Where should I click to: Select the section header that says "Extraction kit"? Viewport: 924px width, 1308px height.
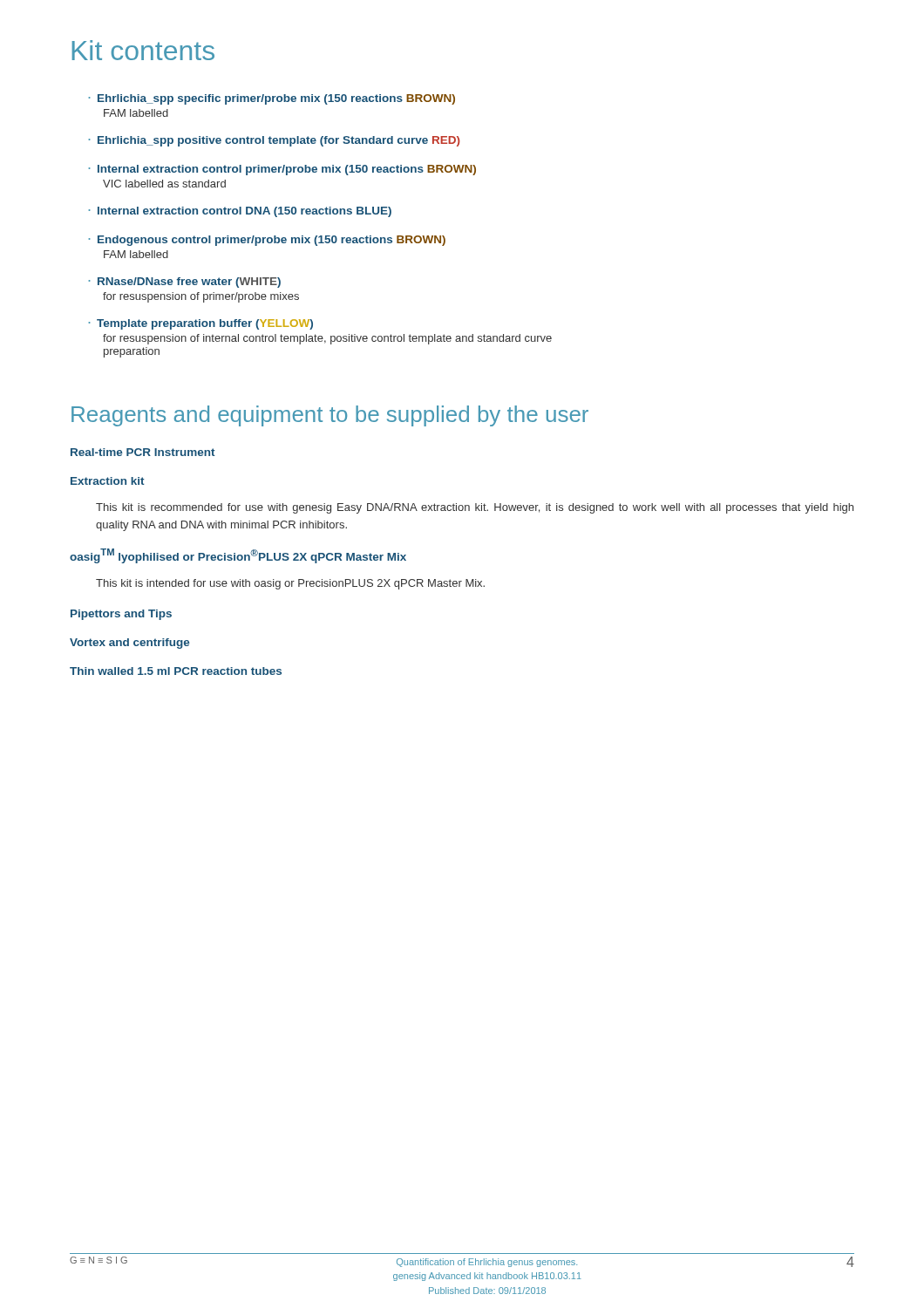(108, 481)
